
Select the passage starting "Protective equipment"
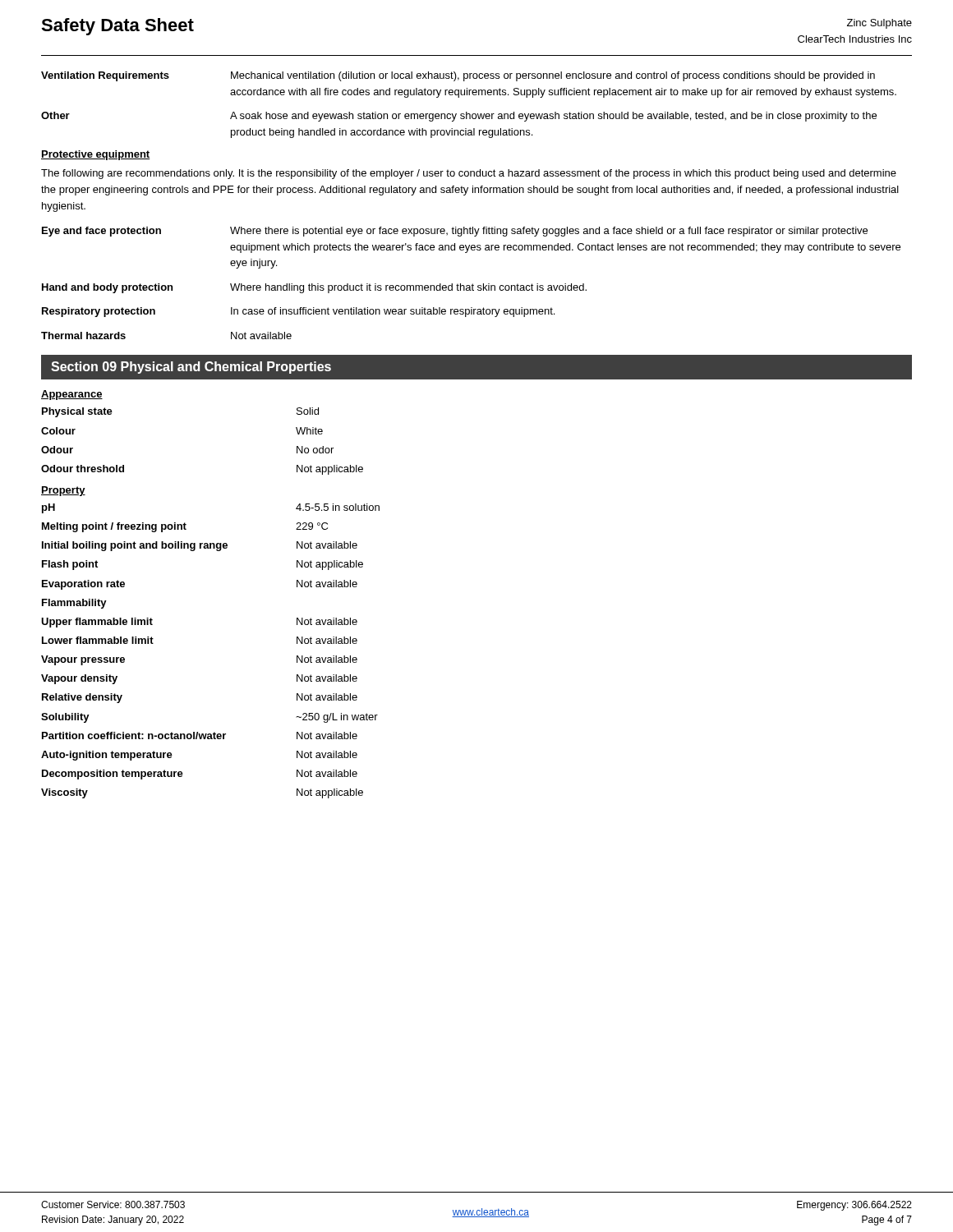(x=95, y=154)
